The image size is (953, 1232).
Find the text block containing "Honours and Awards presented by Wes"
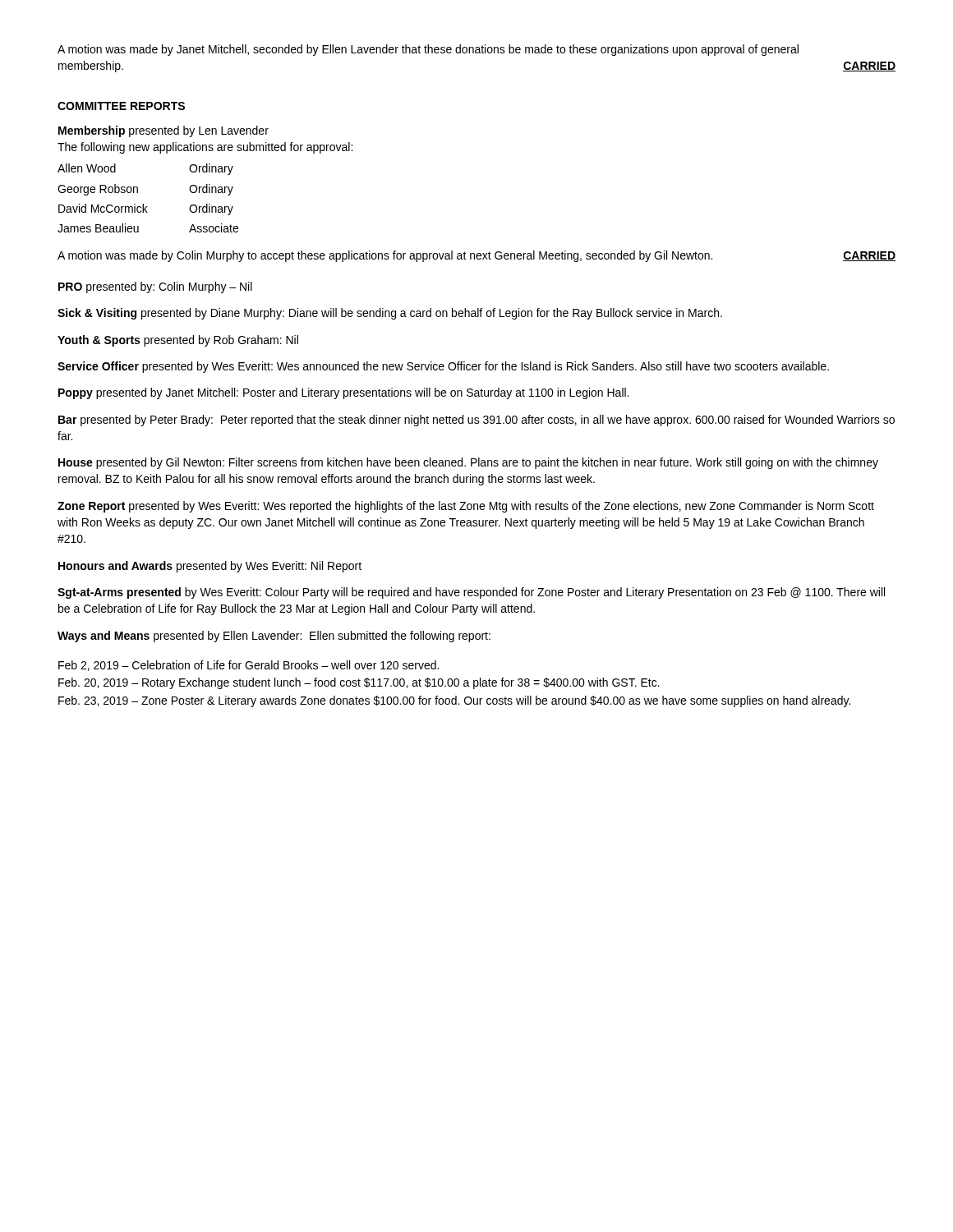click(x=210, y=566)
